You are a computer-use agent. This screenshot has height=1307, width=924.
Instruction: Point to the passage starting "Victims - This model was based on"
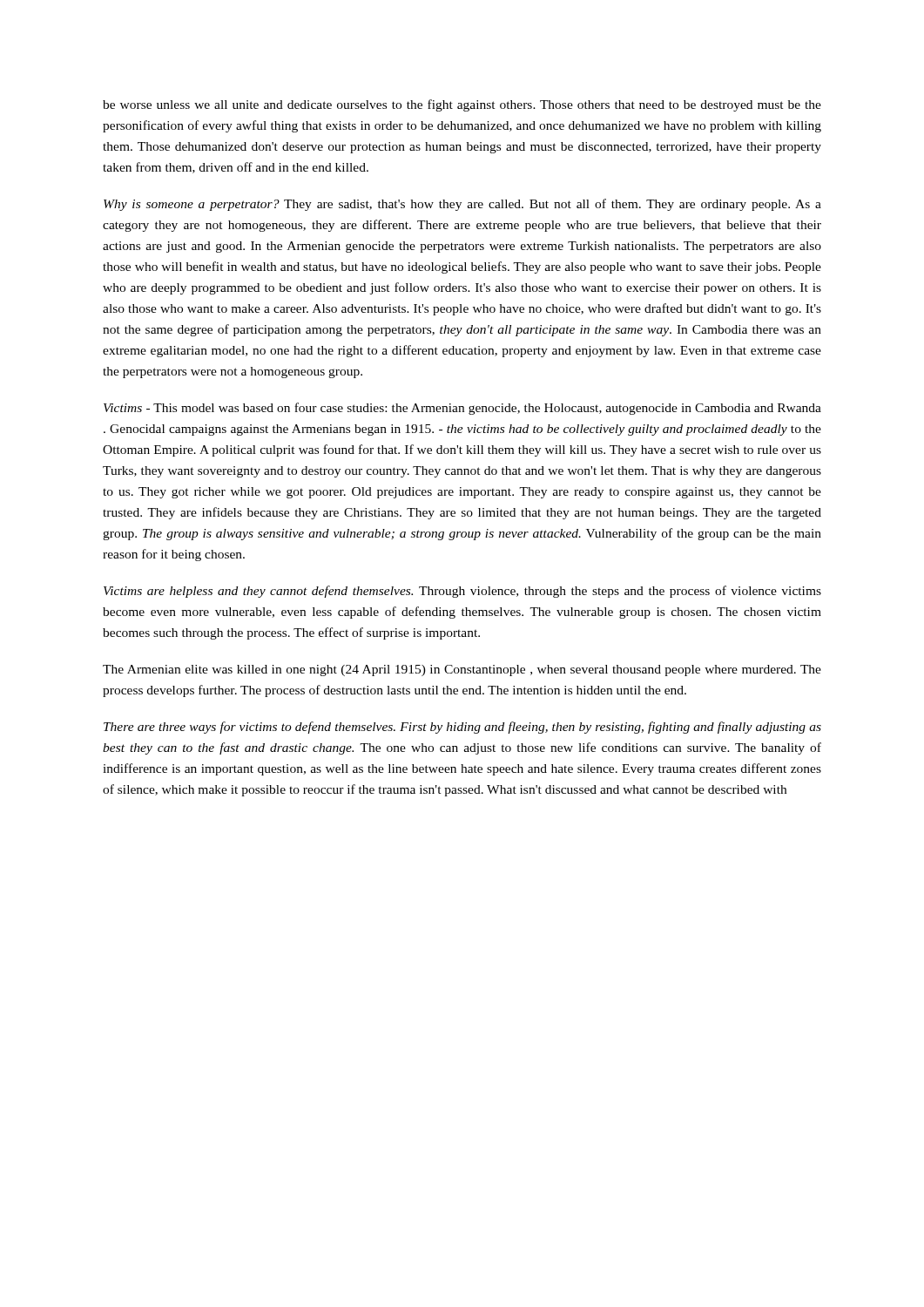pyautogui.click(x=462, y=481)
